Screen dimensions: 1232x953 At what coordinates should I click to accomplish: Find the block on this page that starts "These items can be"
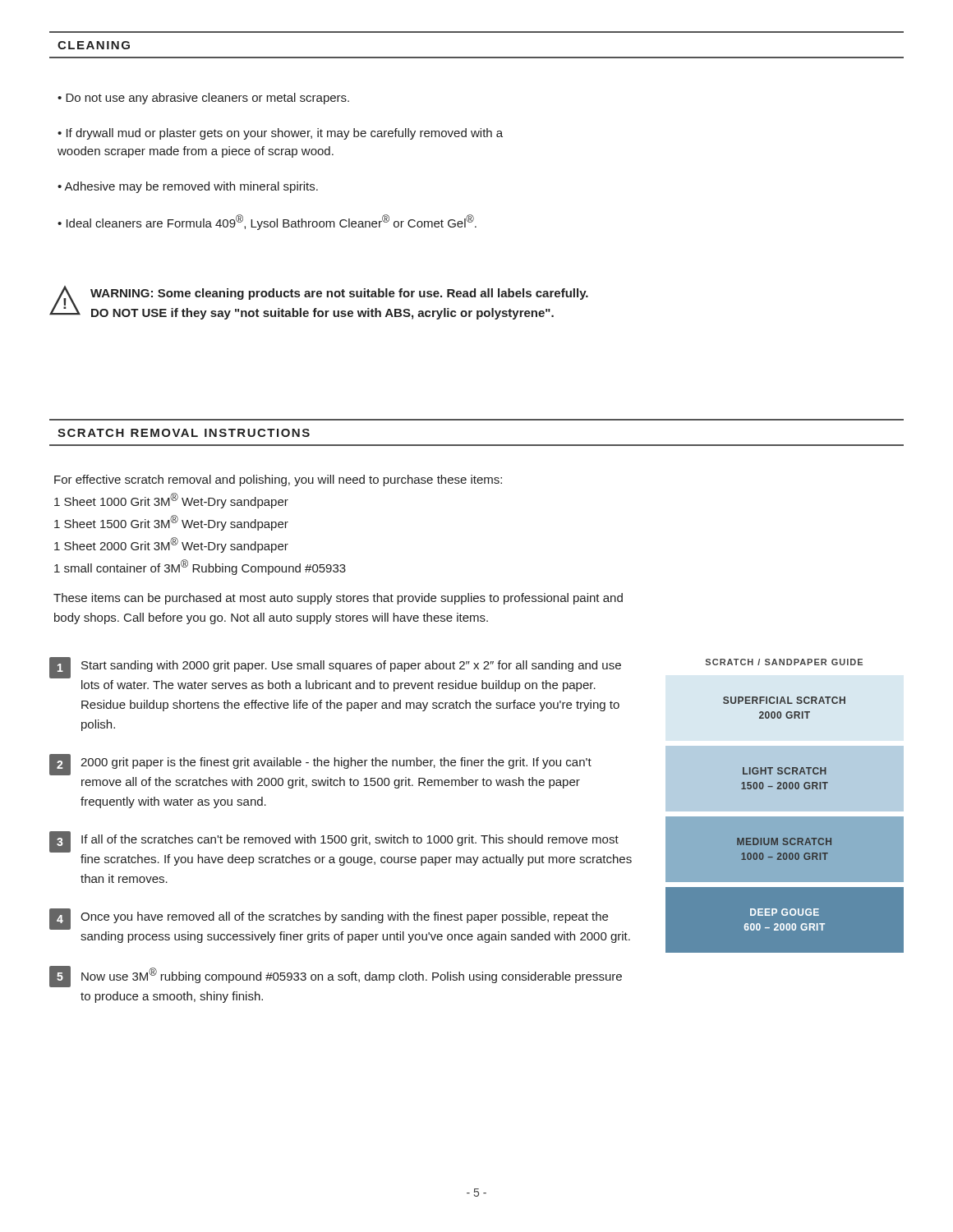[338, 607]
